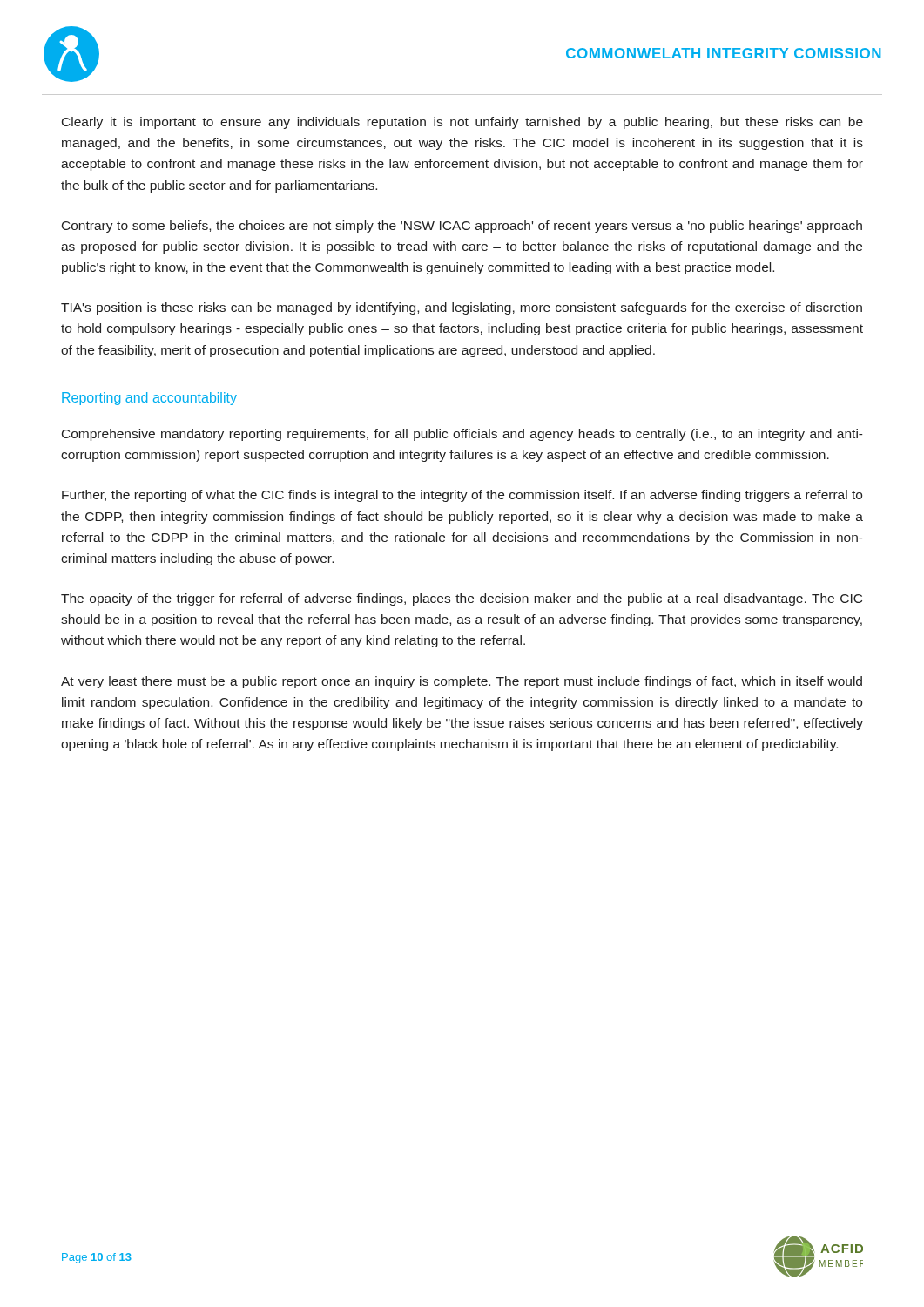Find the passage starting "TIA's position is these risks"
Image resolution: width=924 pixels, height=1307 pixels.
coord(462,328)
